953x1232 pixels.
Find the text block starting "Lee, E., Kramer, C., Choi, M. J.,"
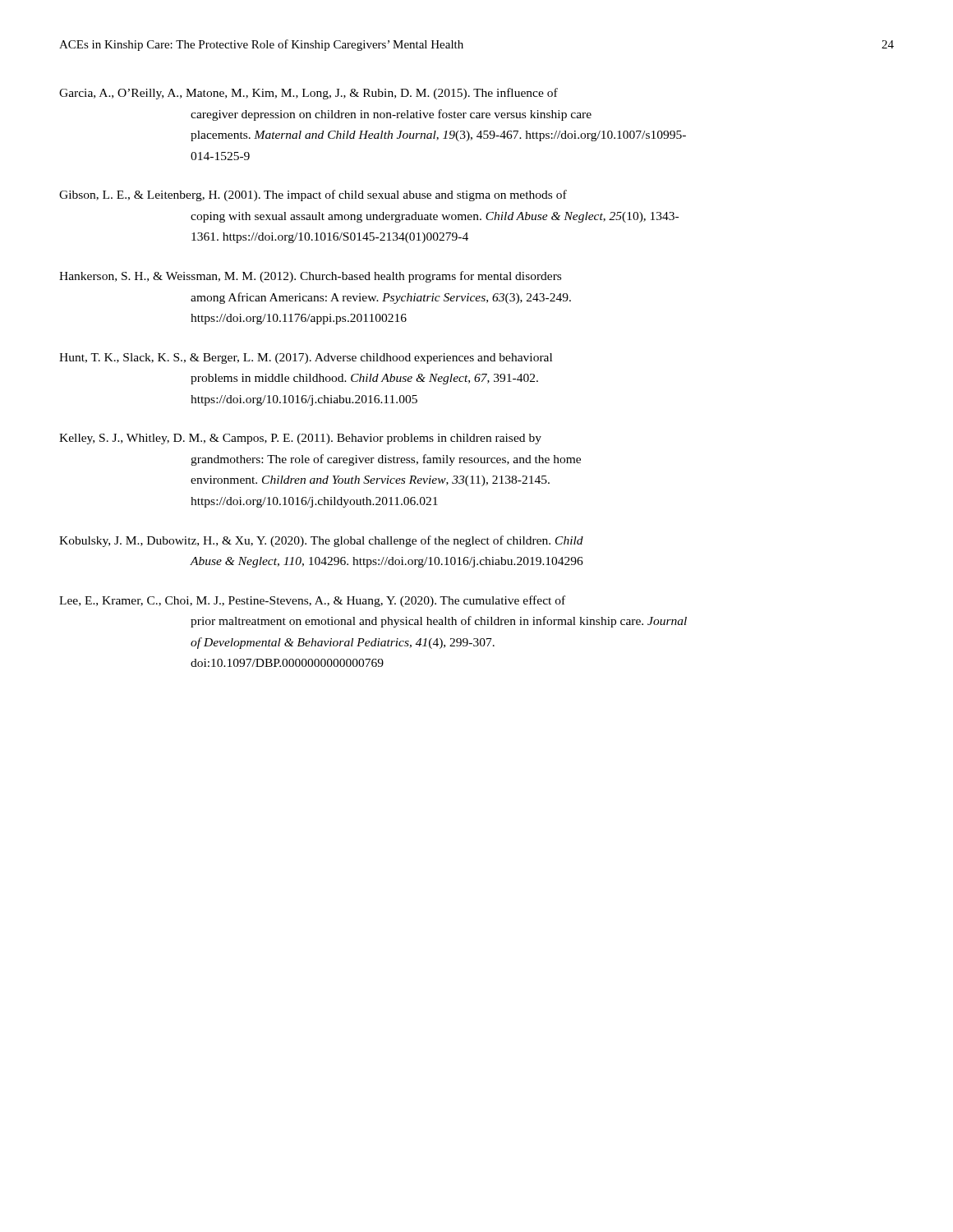373,631
